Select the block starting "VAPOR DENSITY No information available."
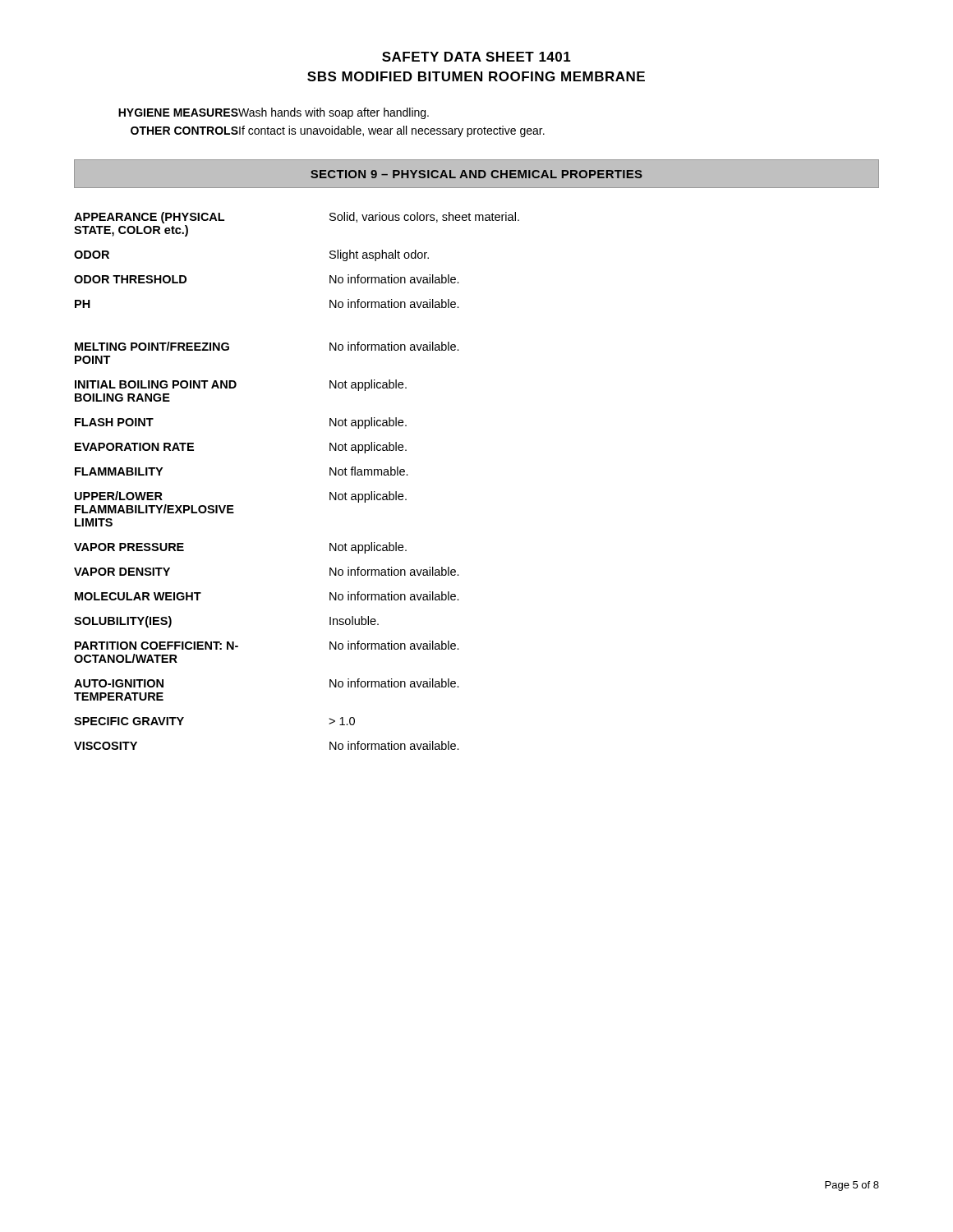The image size is (953, 1232). coord(124,570)
